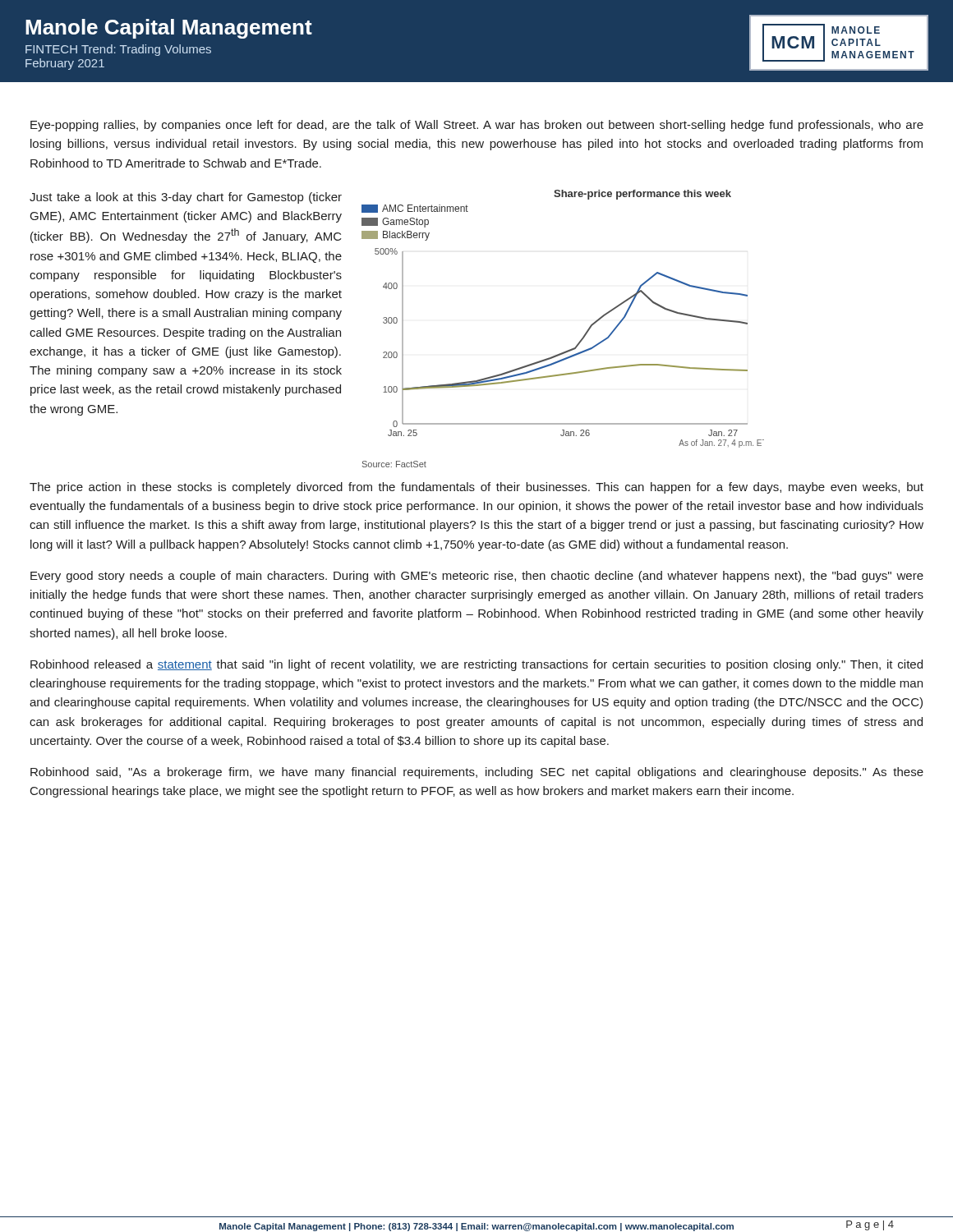953x1232 pixels.
Task: Locate the line chart
Action: (x=642, y=328)
